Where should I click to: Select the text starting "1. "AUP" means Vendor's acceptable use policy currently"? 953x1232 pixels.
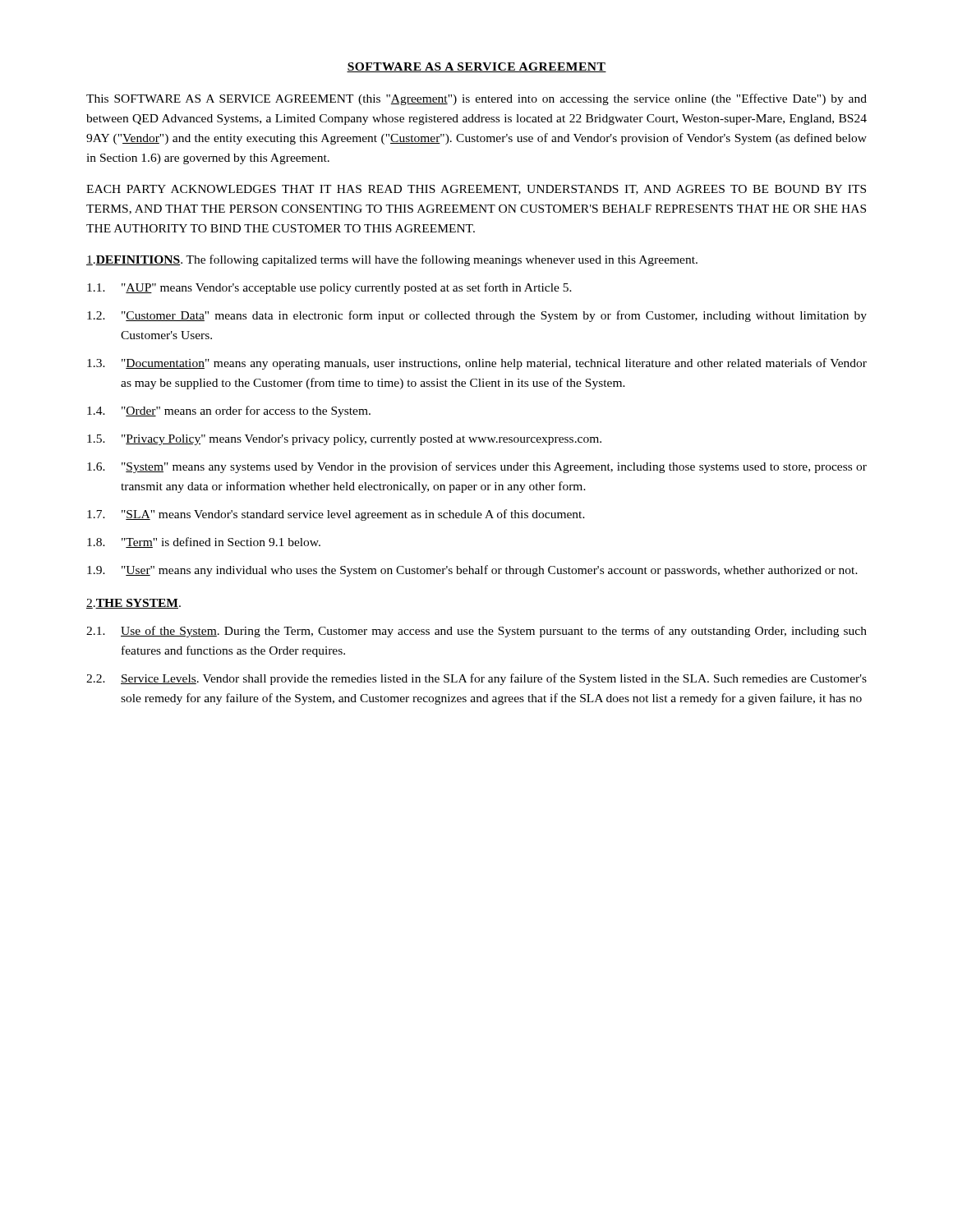[x=476, y=288]
